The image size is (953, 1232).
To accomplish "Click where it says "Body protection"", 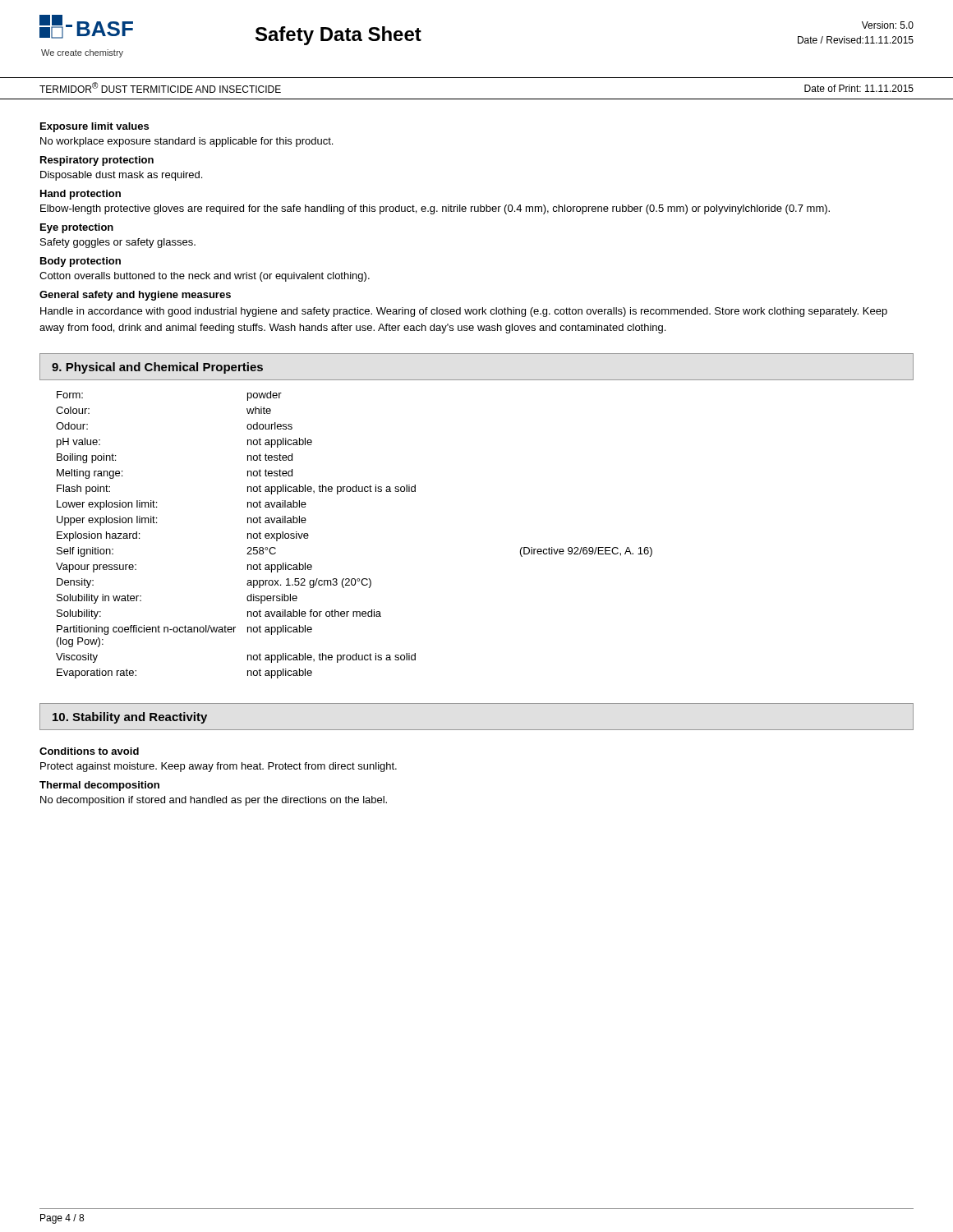I will click(80, 261).
